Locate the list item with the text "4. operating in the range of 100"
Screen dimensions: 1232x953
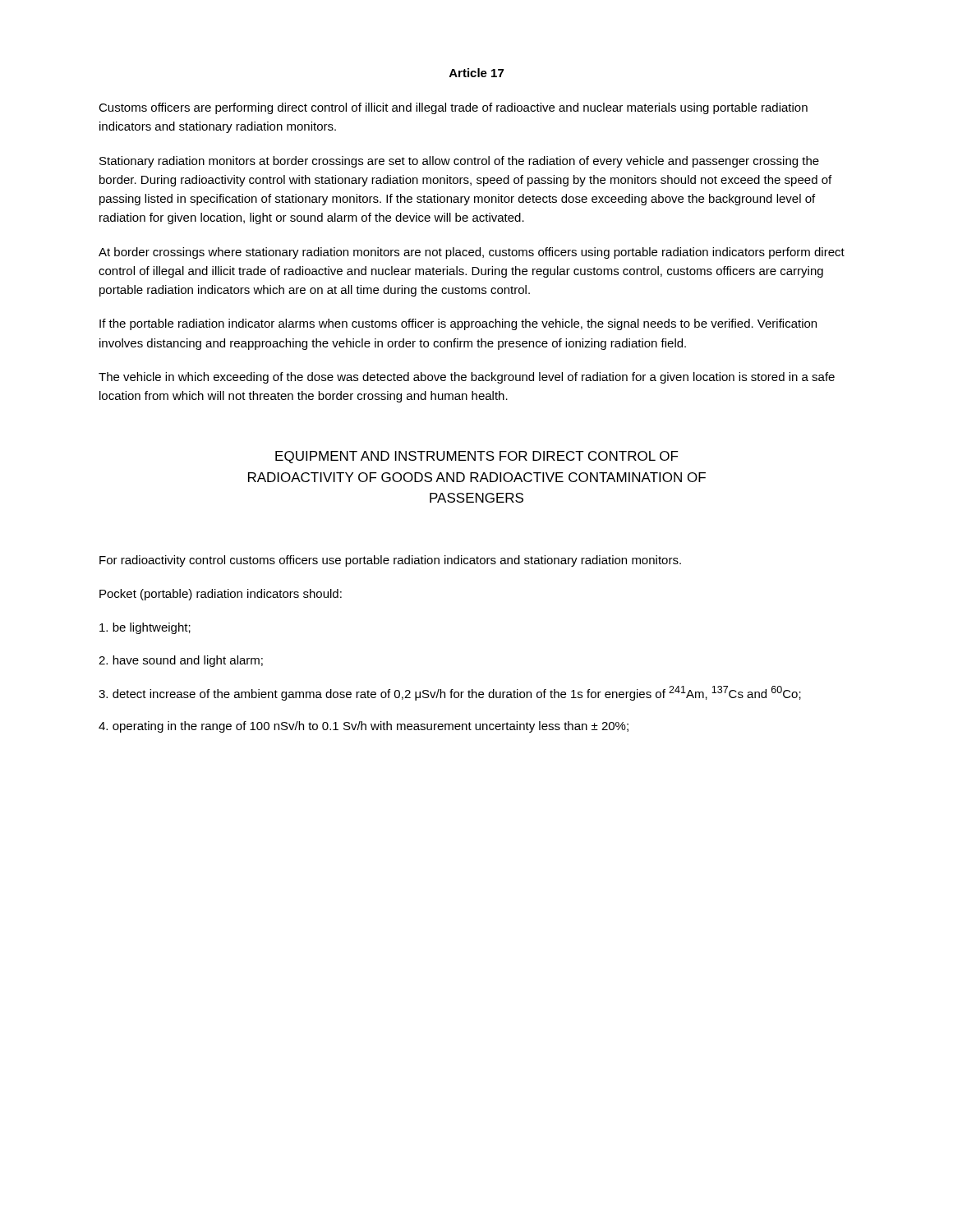364,726
